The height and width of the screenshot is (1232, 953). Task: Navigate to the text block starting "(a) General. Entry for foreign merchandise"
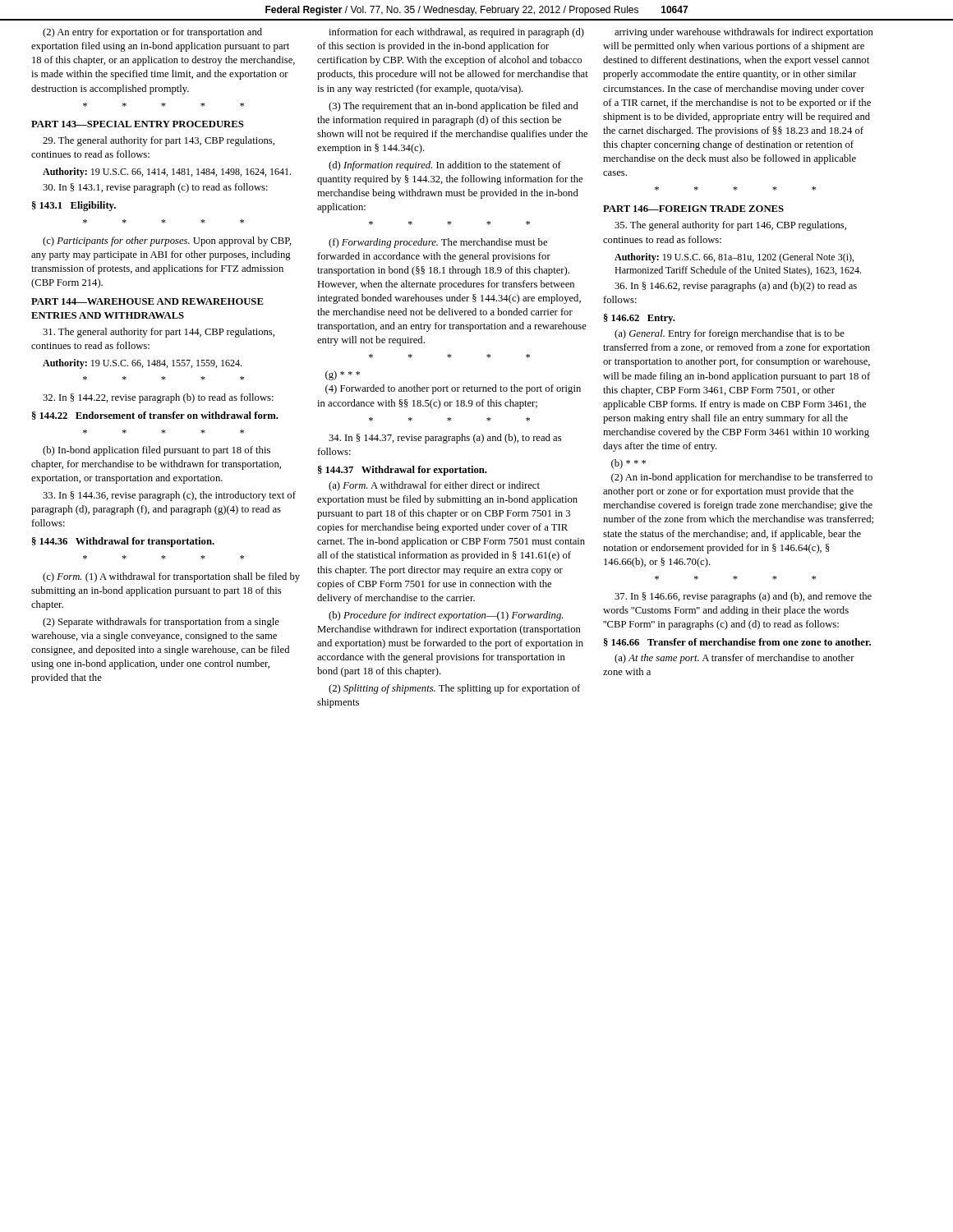coord(737,390)
